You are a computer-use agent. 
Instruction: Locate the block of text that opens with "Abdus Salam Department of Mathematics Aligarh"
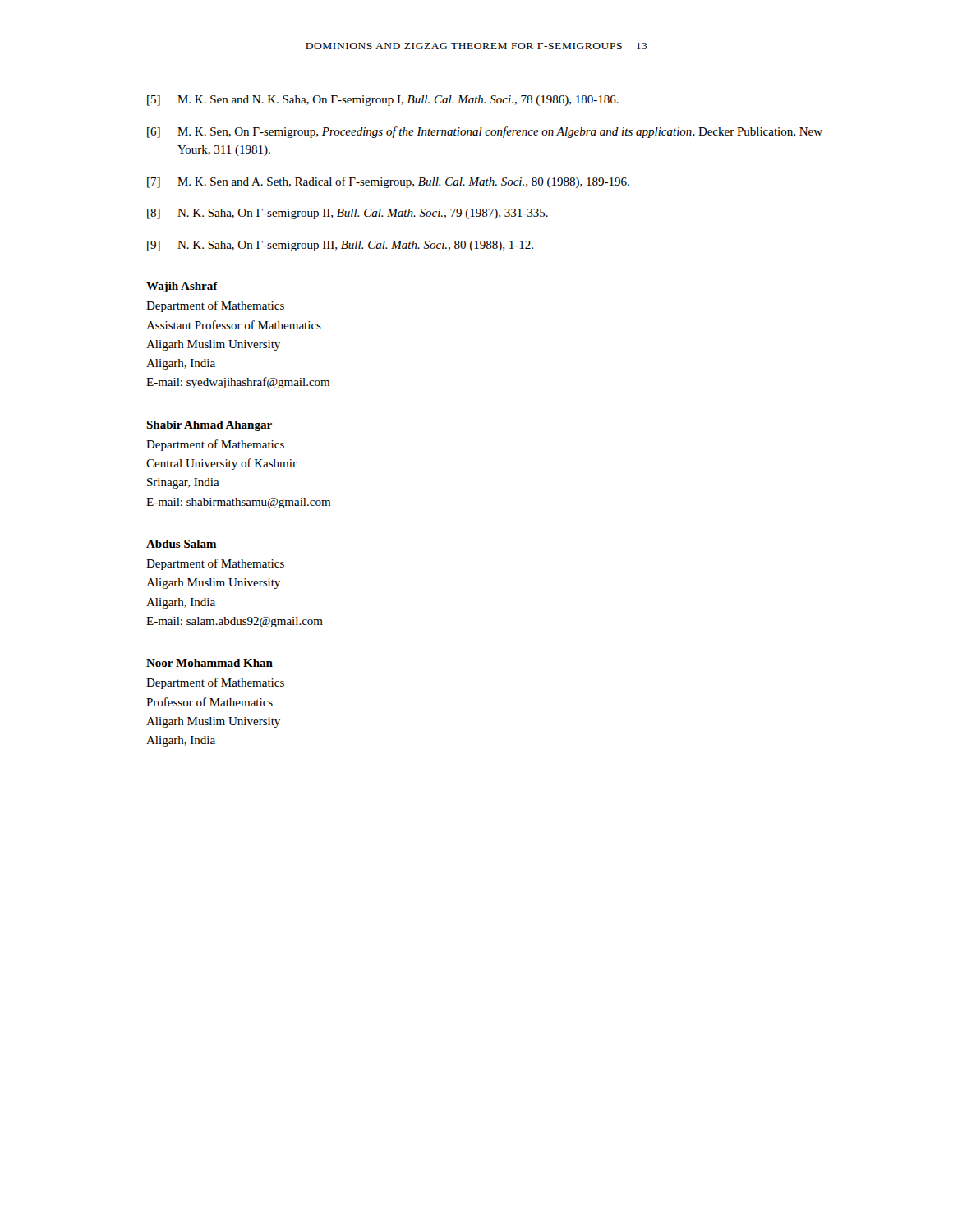(182, 544)
